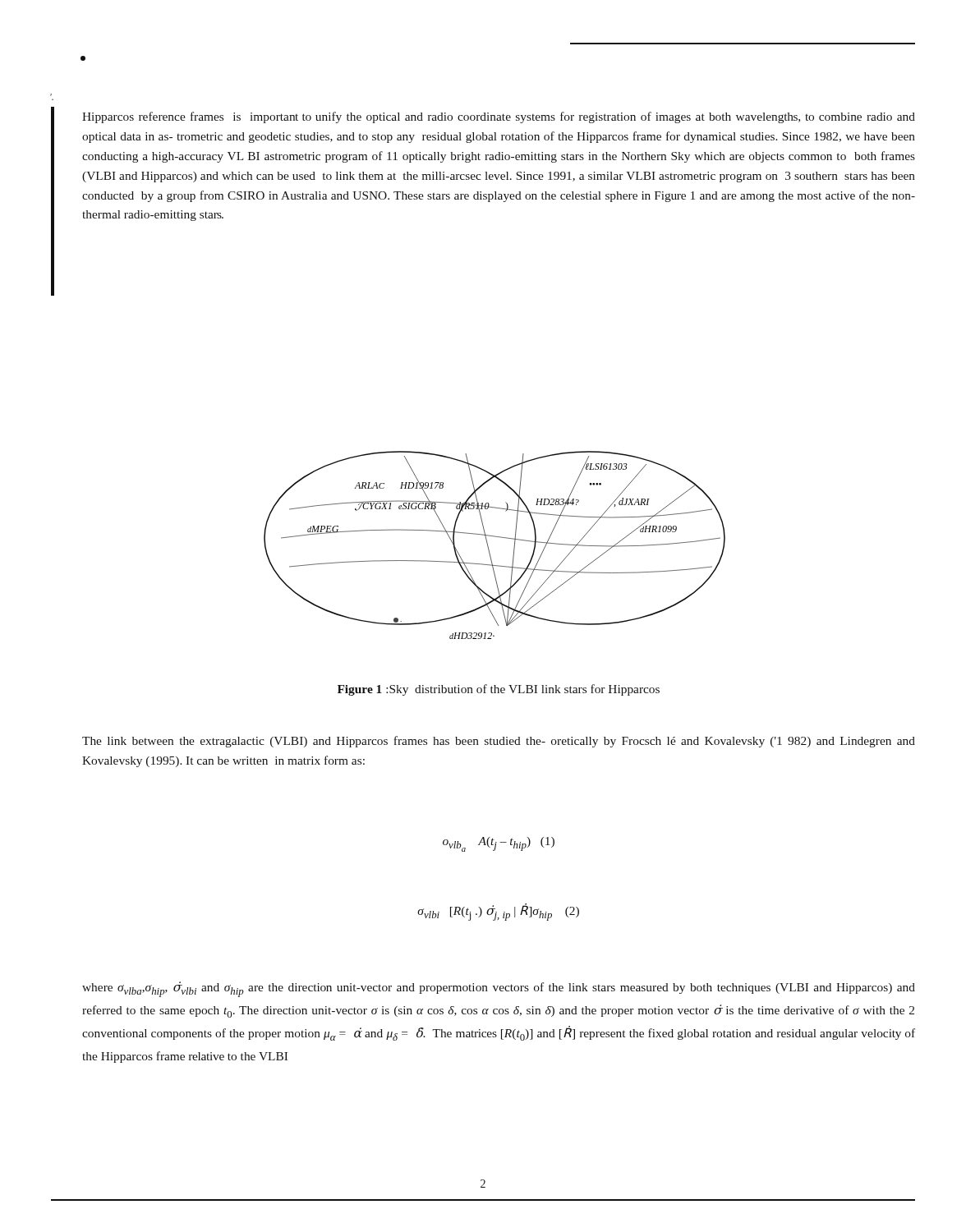Screen dimensions: 1232x966
Task: Click on the text block that says "The link between the extragalactic (VLBI) and"
Action: point(499,750)
